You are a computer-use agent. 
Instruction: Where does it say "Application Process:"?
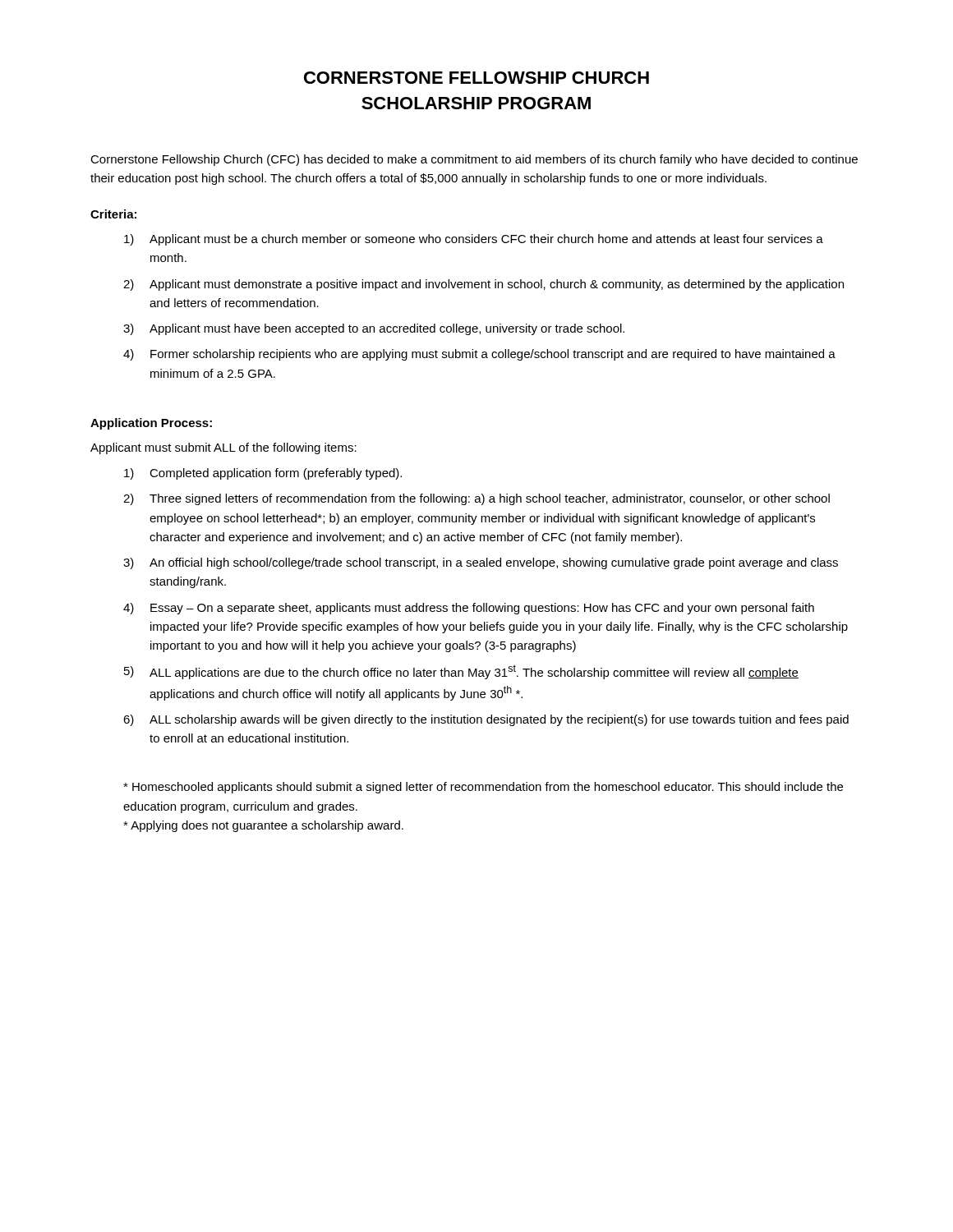pos(152,422)
